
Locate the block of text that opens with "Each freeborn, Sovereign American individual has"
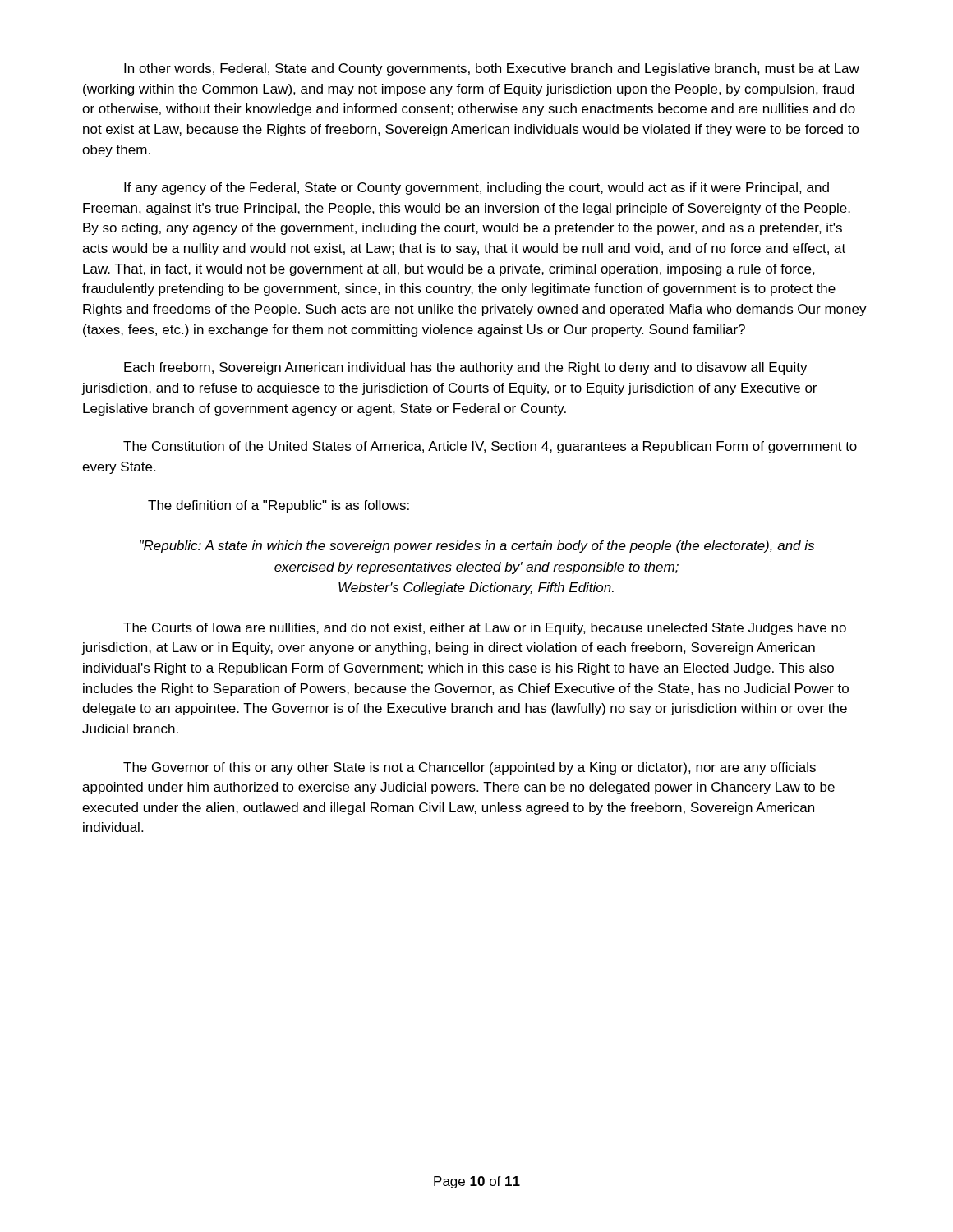(x=450, y=388)
